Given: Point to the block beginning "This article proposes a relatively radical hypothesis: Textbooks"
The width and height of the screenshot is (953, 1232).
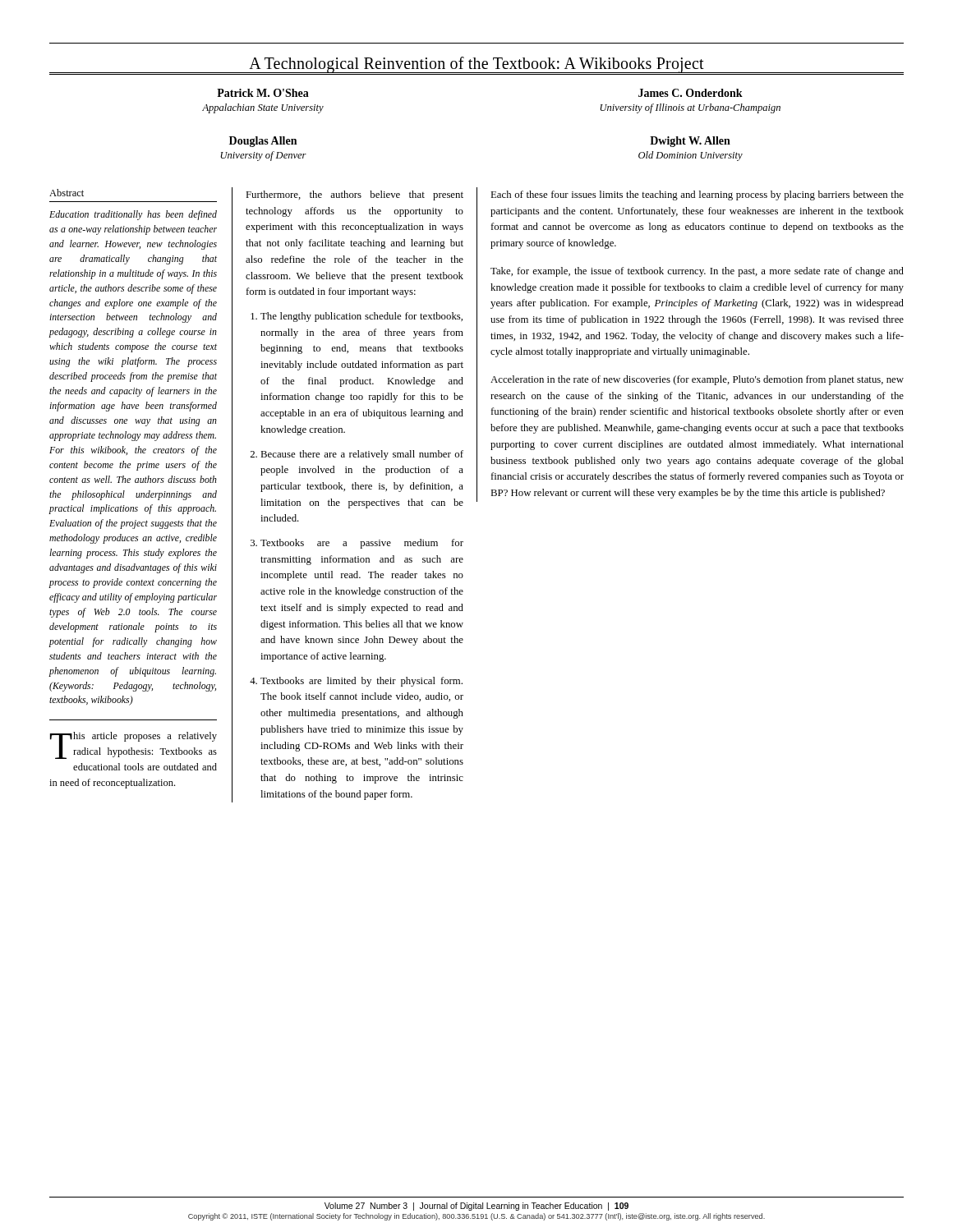Looking at the screenshot, I should tap(133, 759).
